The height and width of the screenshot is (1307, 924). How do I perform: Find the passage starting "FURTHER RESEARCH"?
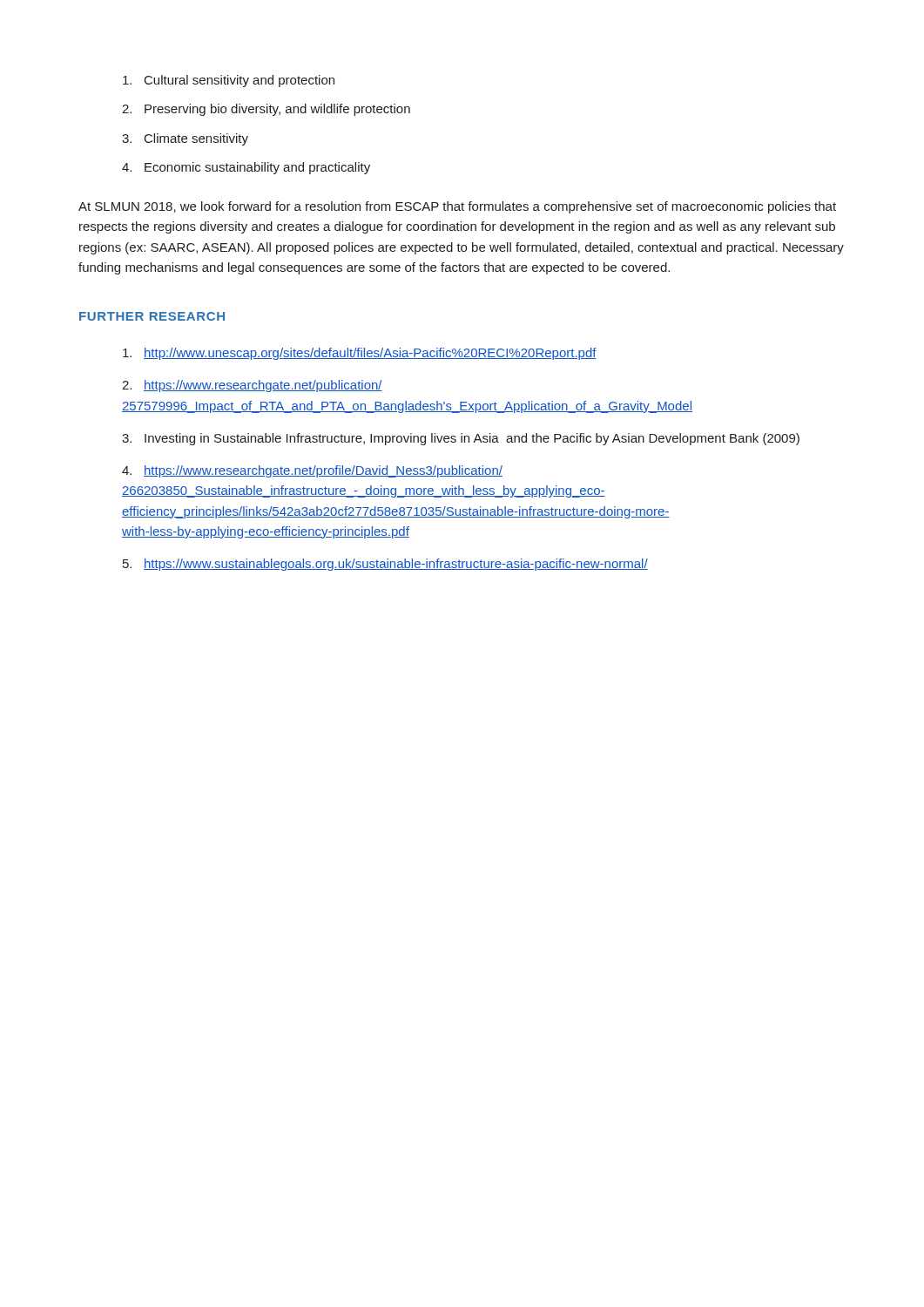(x=152, y=316)
